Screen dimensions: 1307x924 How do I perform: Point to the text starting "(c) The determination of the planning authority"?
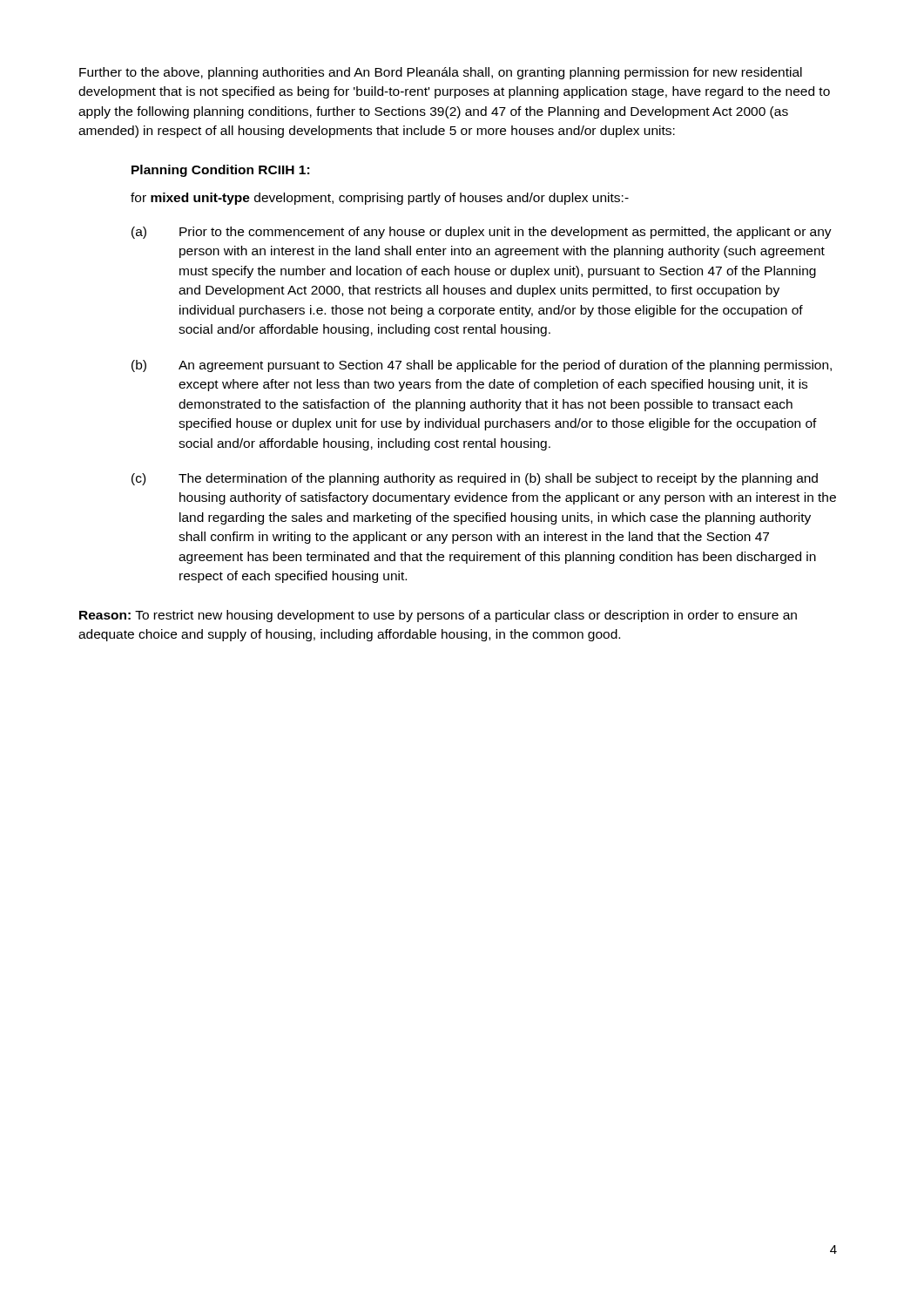pos(484,527)
